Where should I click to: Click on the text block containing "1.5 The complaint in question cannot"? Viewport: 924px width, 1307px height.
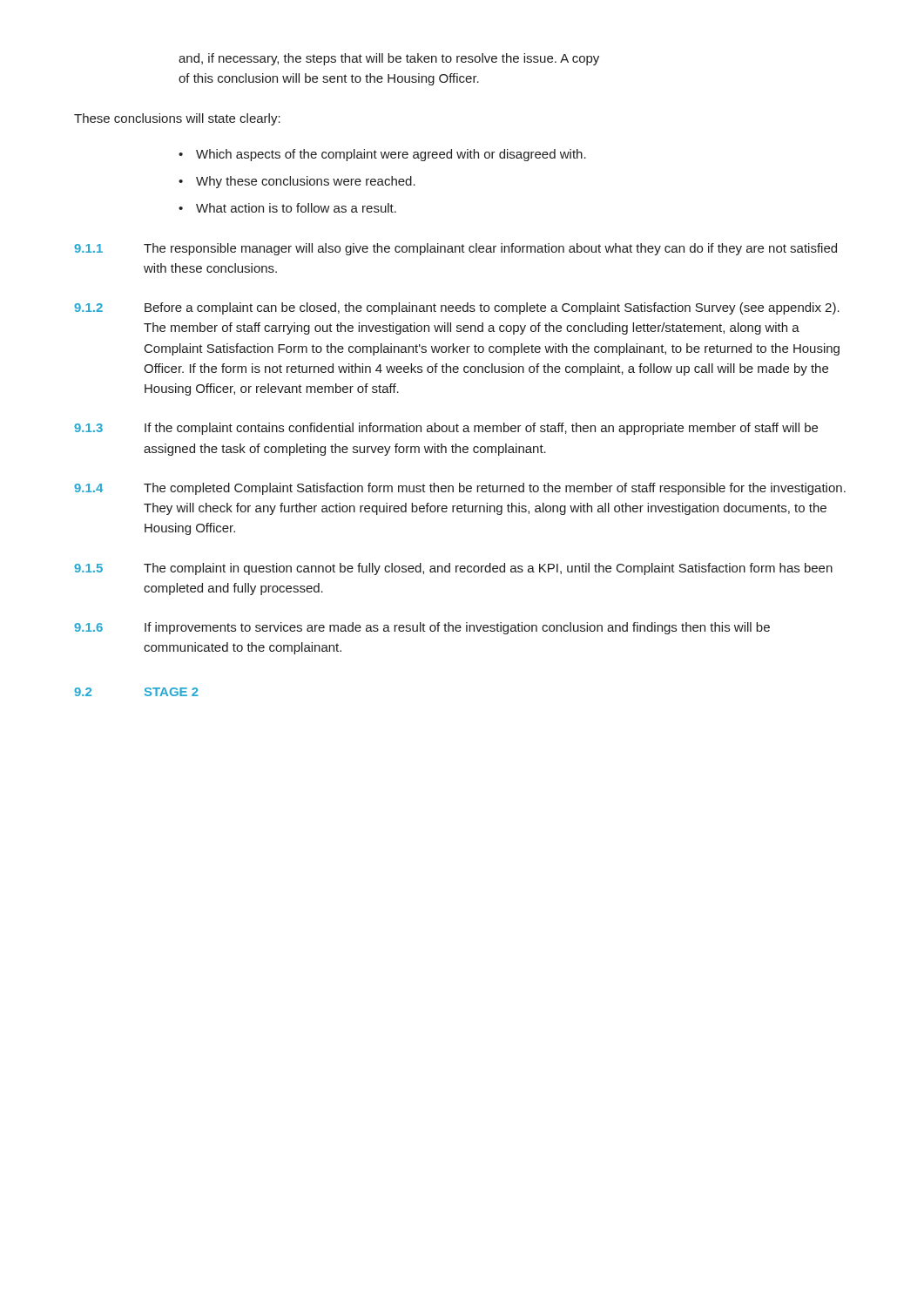coord(462,577)
